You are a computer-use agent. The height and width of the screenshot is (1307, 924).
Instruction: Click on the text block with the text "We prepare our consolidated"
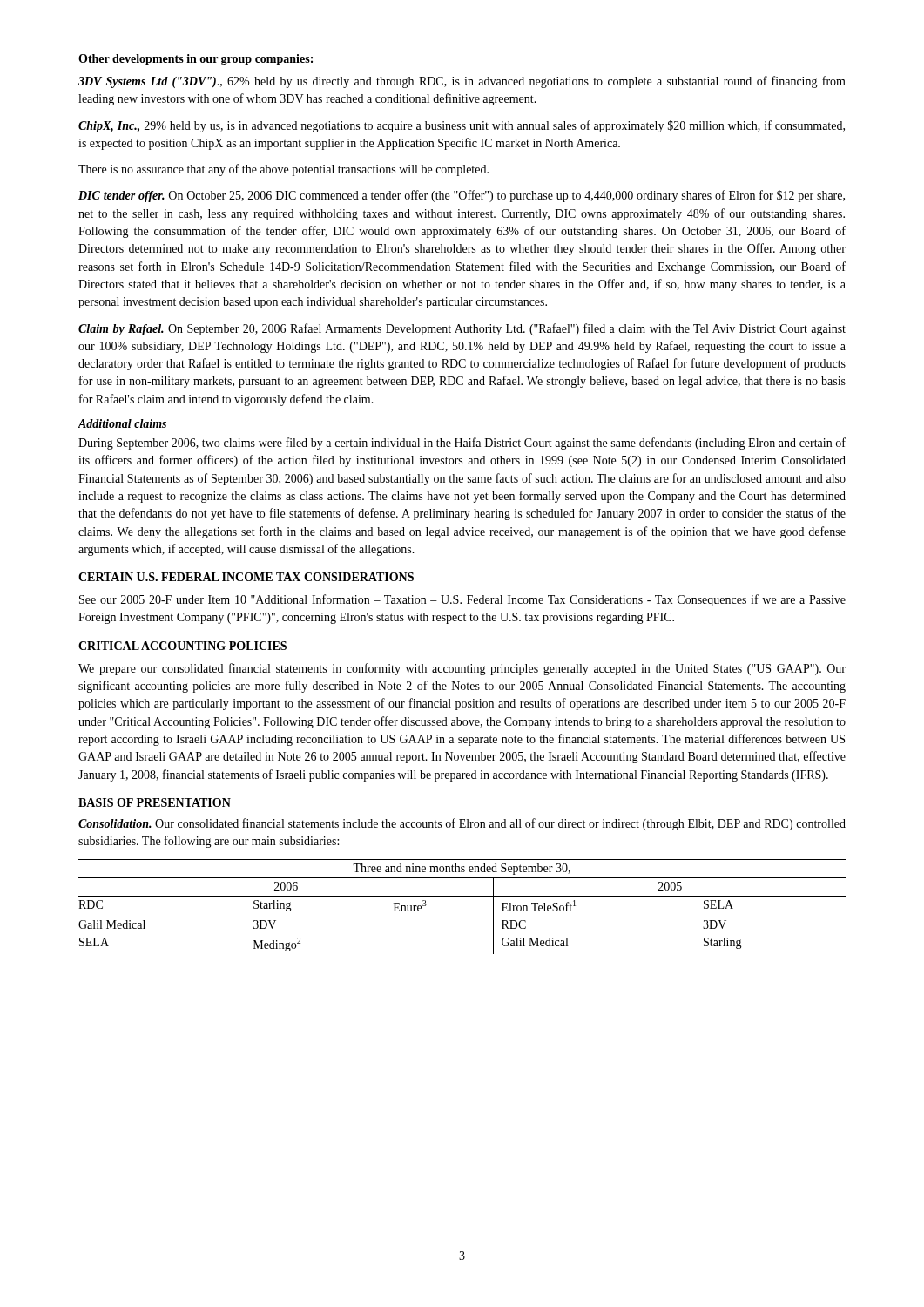[462, 722]
